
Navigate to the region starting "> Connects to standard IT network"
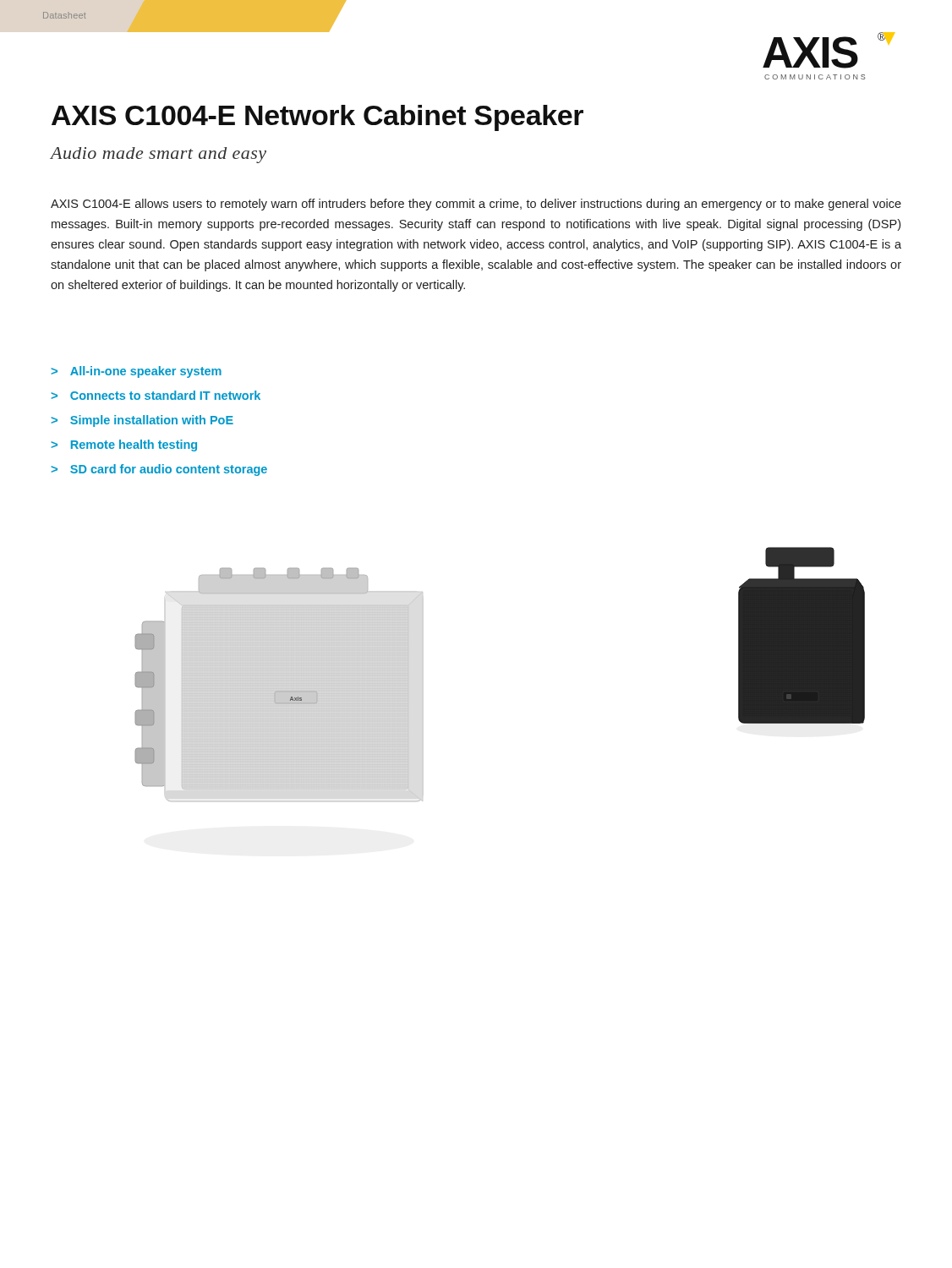point(156,395)
